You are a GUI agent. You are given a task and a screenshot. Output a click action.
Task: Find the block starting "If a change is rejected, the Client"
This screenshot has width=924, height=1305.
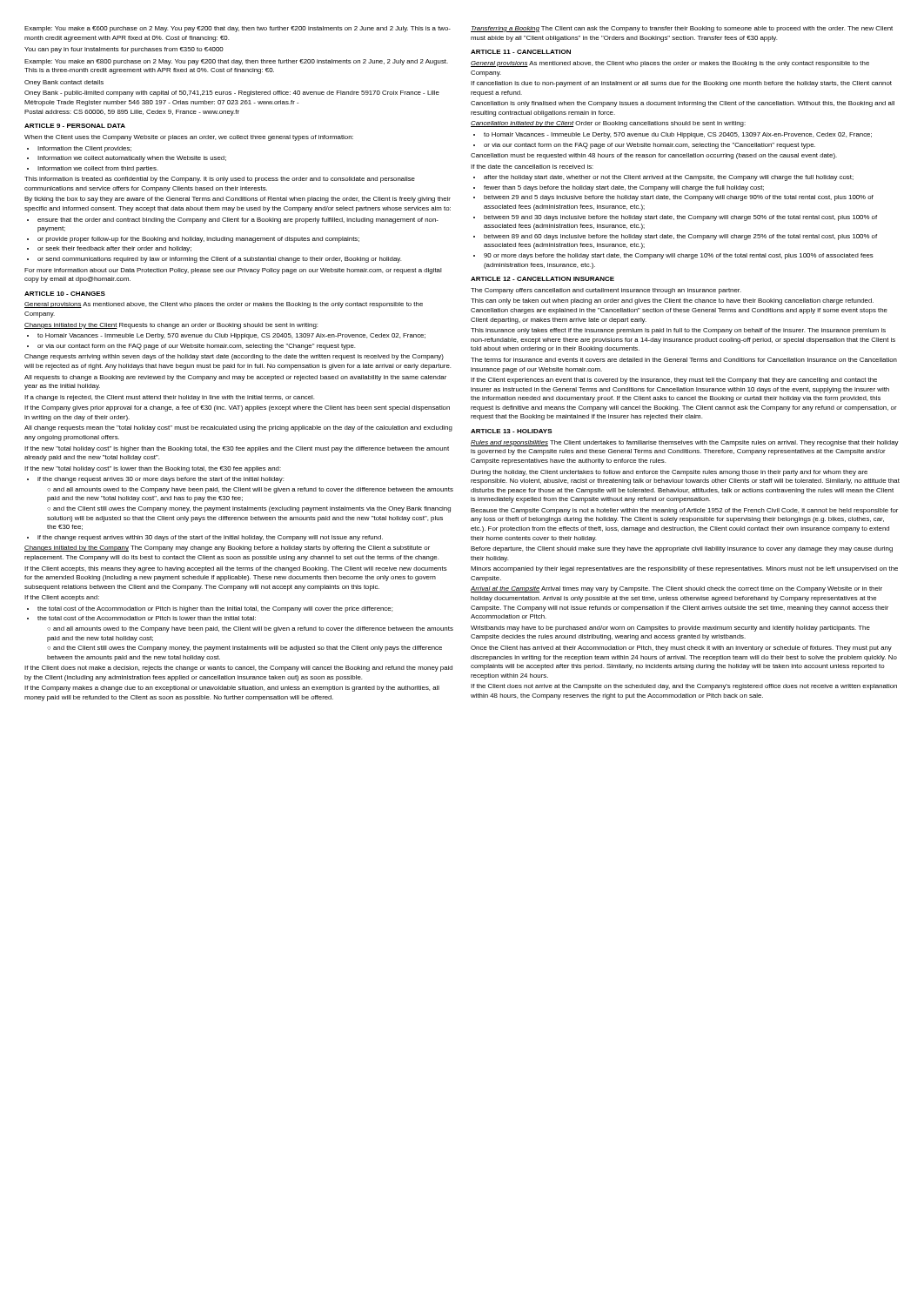pos(170,397)
